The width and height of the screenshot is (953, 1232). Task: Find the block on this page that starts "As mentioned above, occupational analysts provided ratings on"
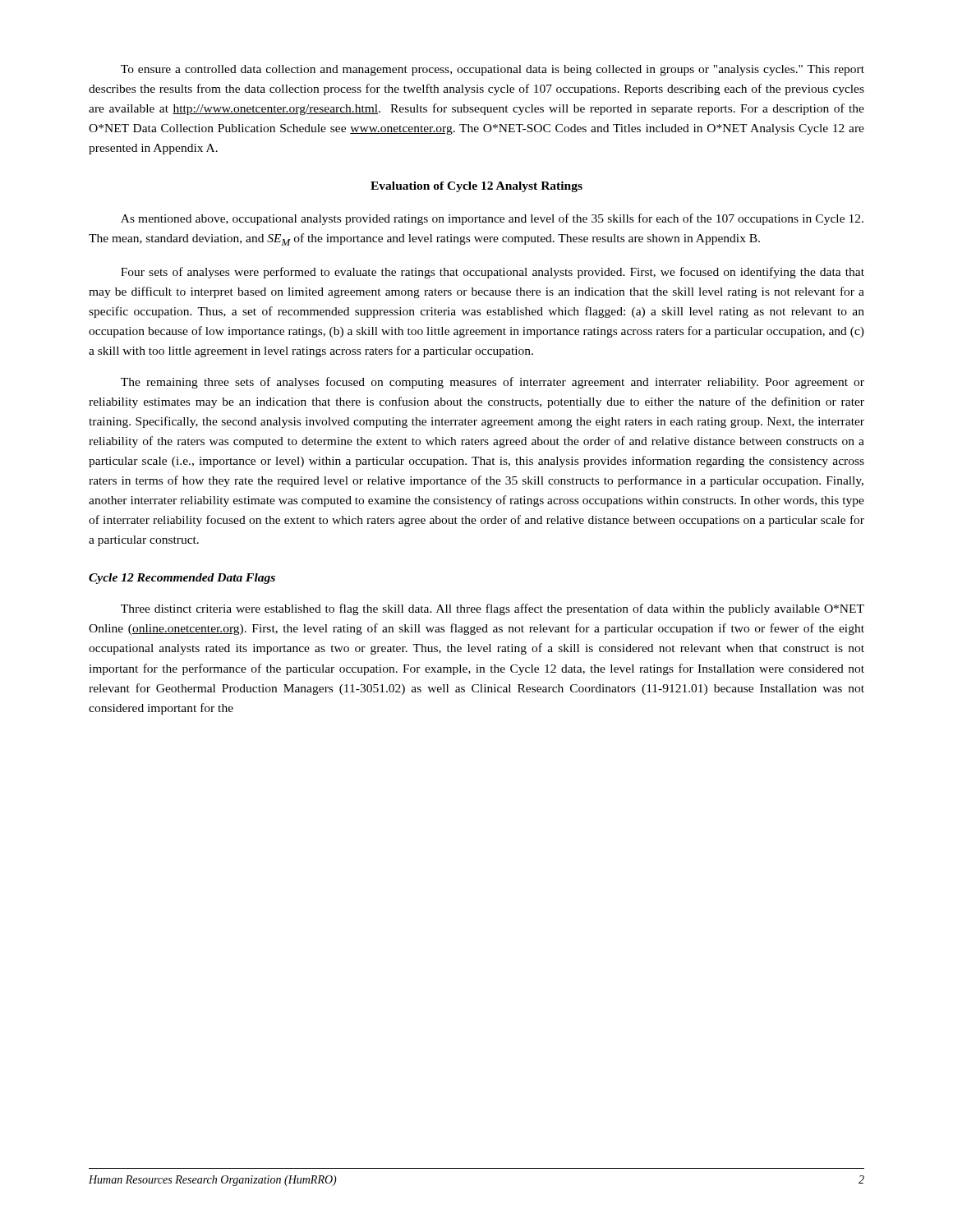coord(476,230)
